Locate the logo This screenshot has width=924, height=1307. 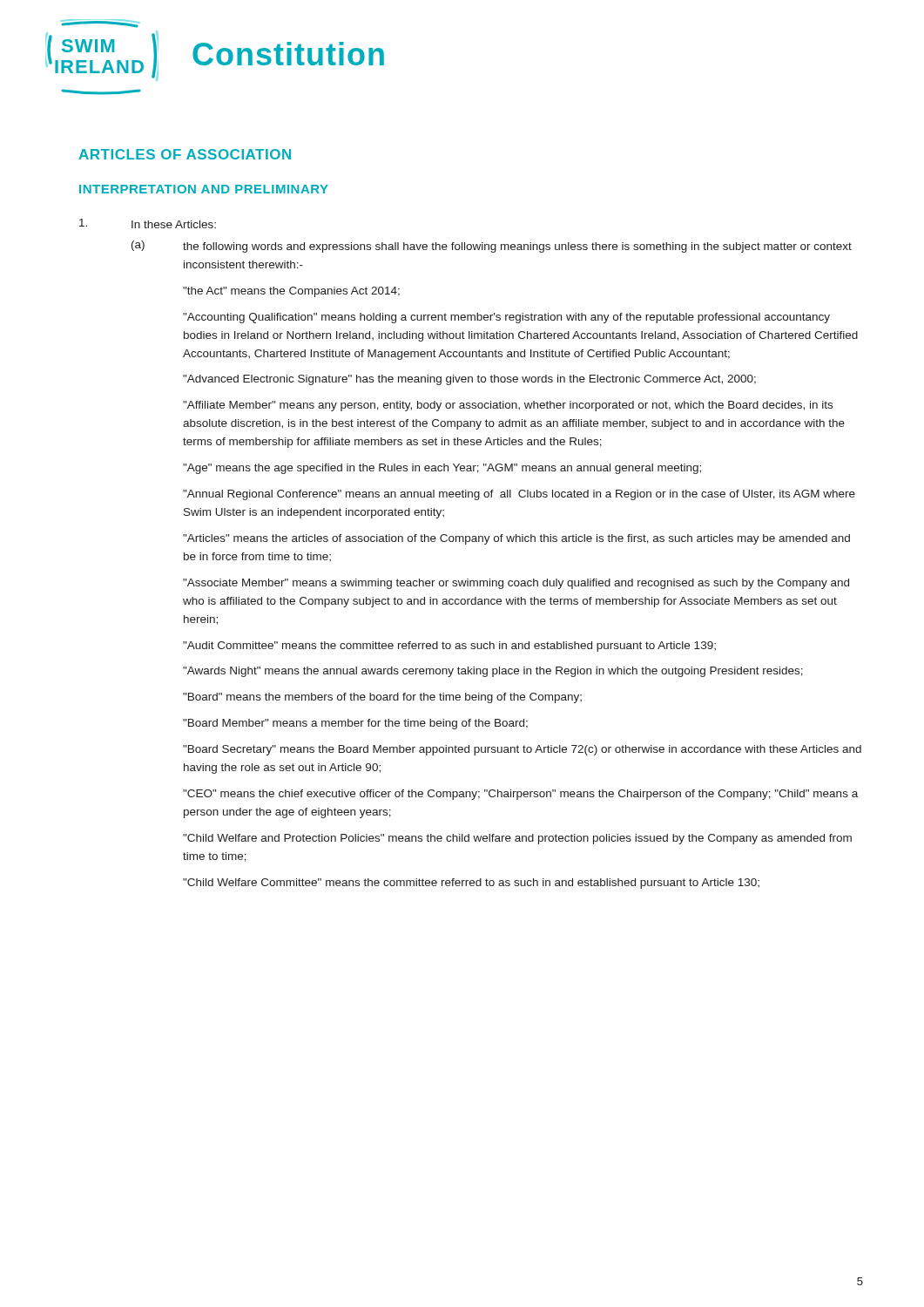click(x=102, y=58)
